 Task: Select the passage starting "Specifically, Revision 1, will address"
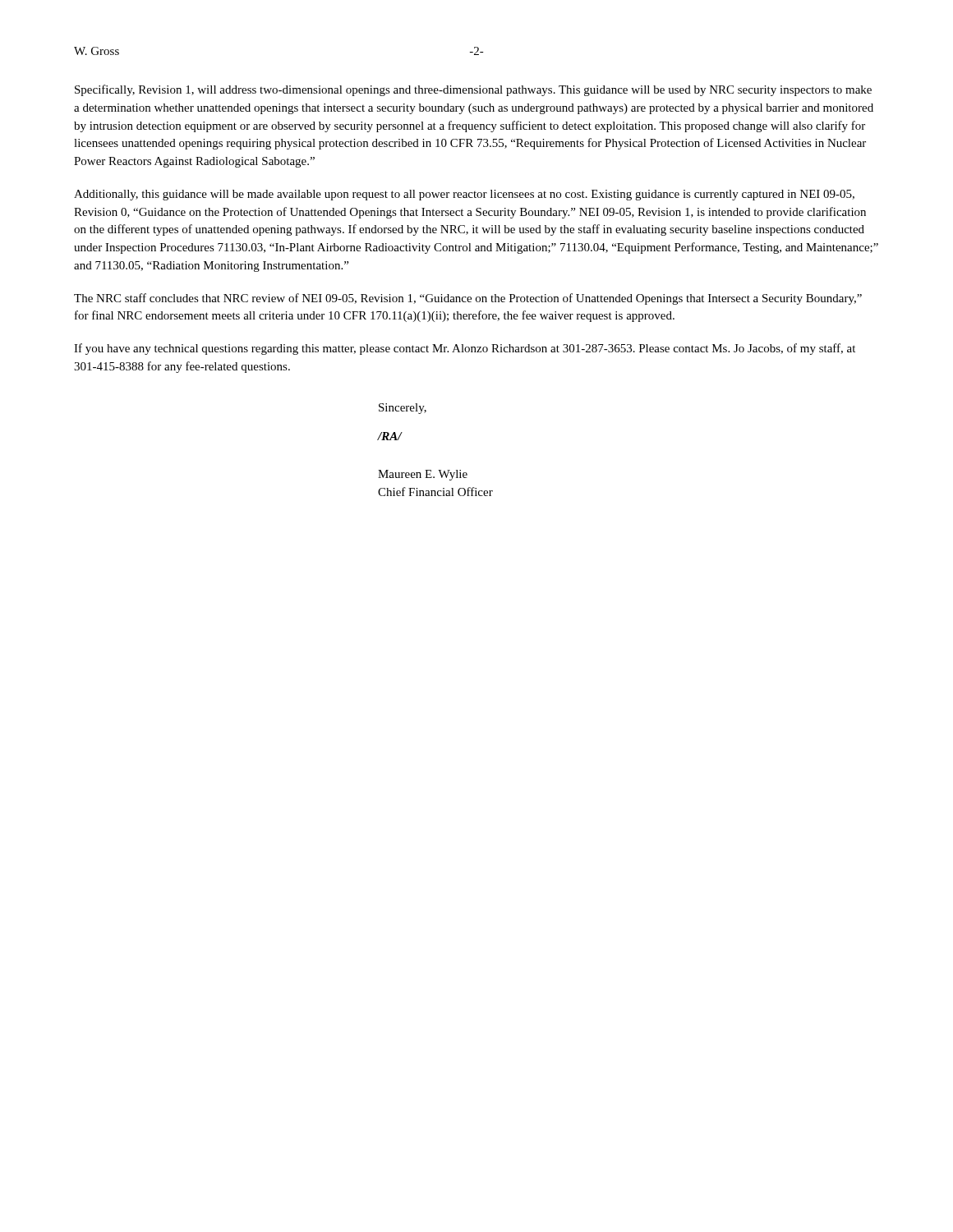[x=474, y=125]
